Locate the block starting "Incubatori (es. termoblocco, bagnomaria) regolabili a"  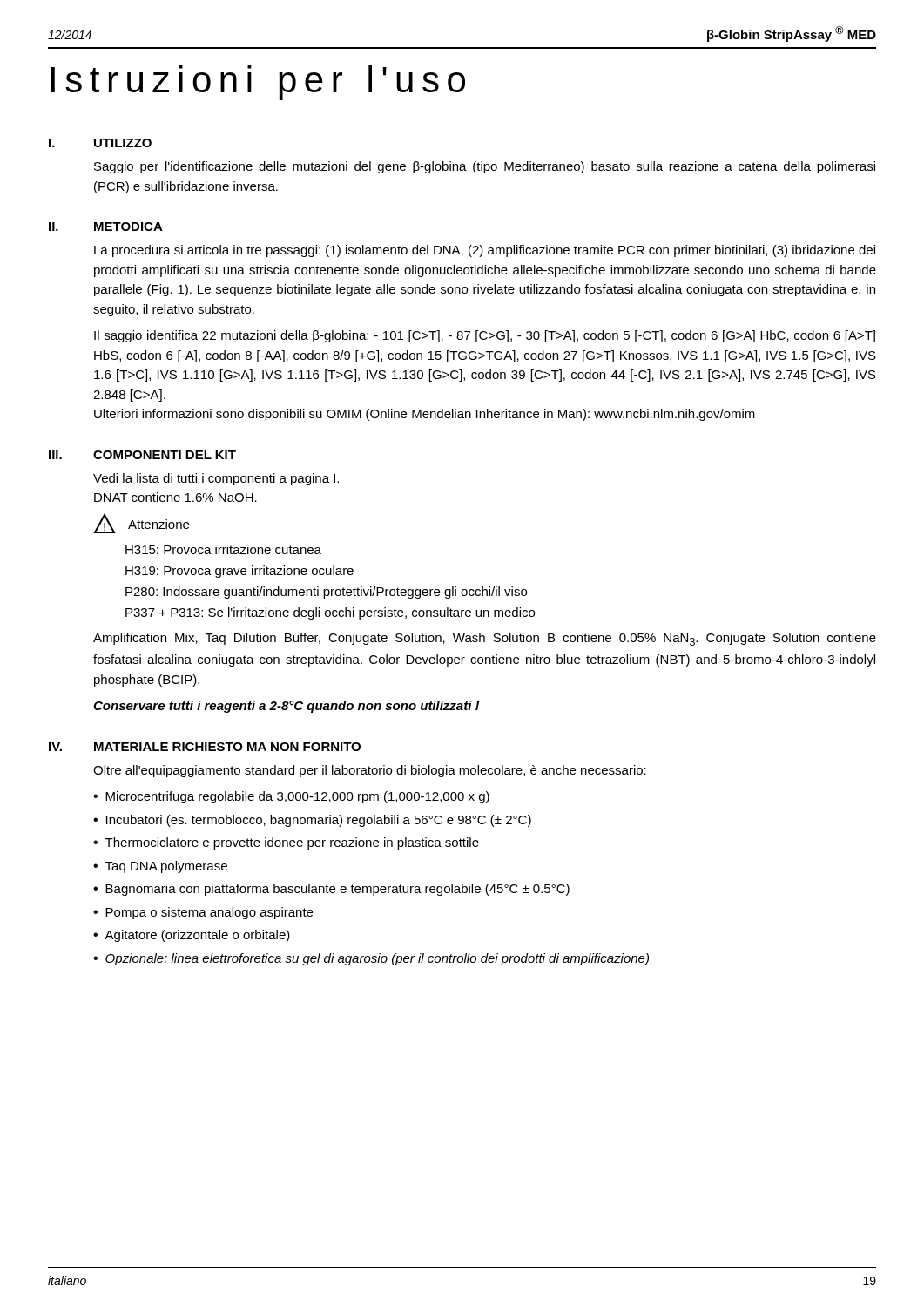(318, 819)
